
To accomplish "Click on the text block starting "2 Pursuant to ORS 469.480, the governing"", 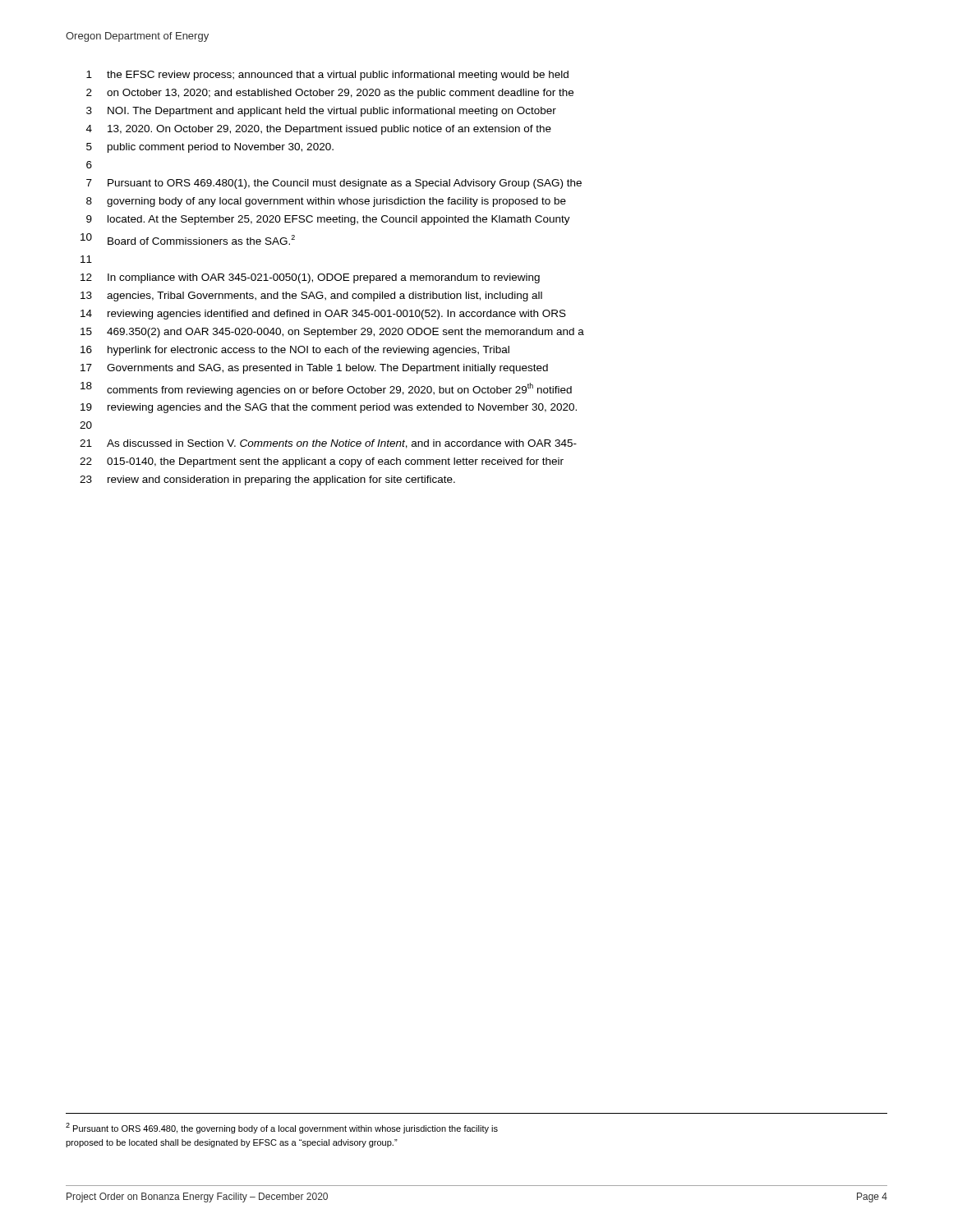I will click(x=282, y=1134).
